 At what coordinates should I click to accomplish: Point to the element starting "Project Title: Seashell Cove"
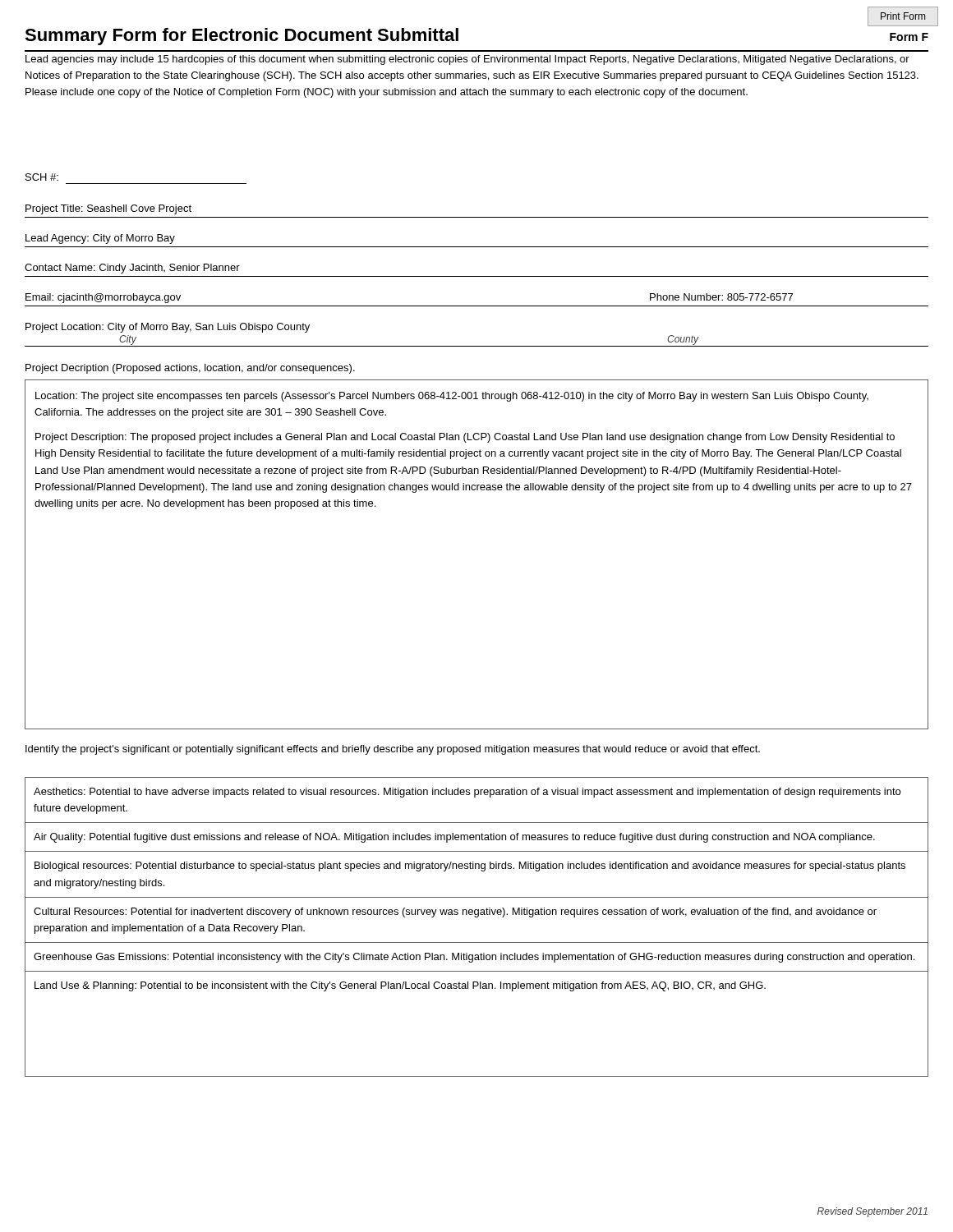[108, 208]
